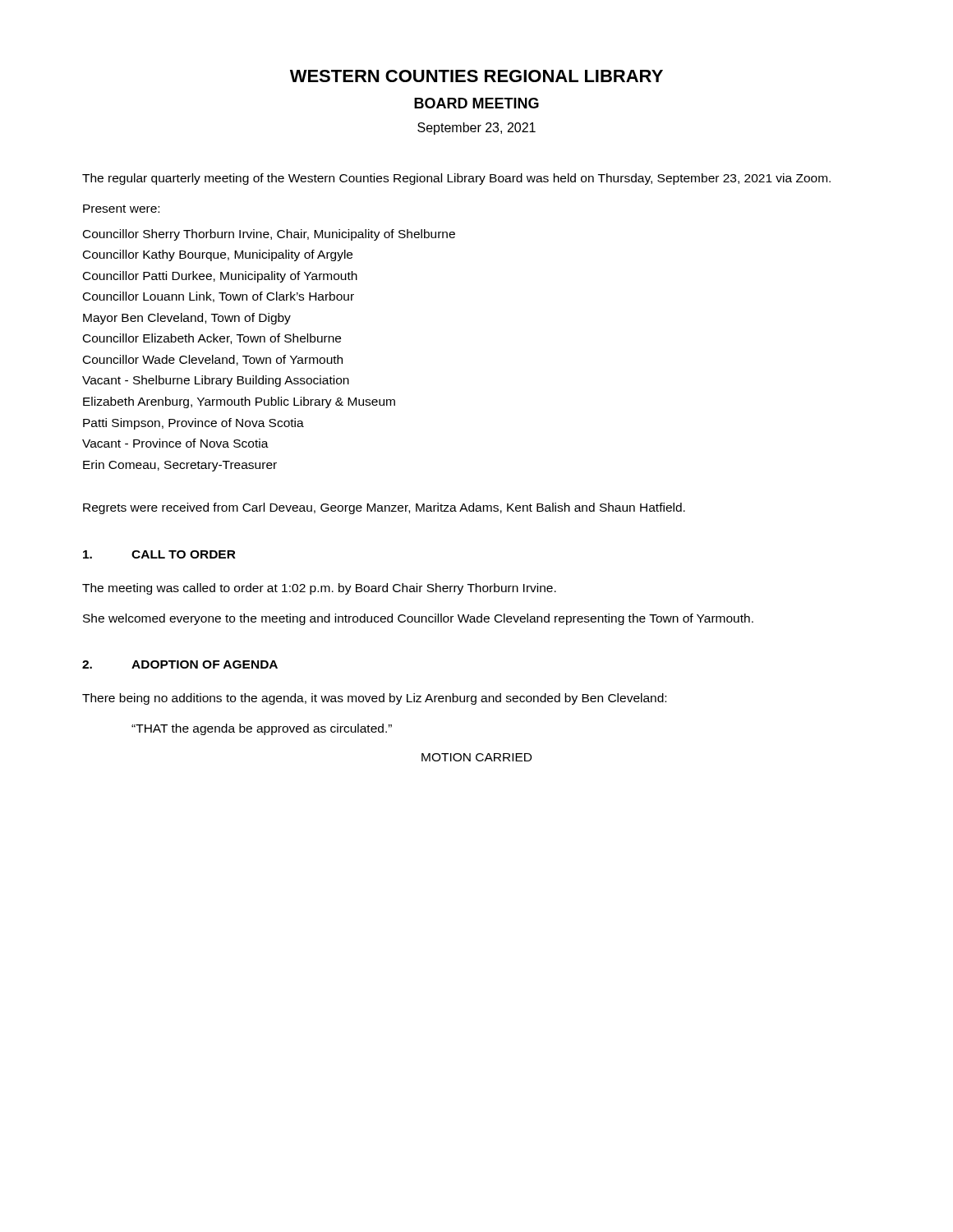The height and width of the screenshot is (1232, 953).
Task: Navigate to the passage starting "Vacant - Shelburne Library"
Action: [x=216, y=380]
